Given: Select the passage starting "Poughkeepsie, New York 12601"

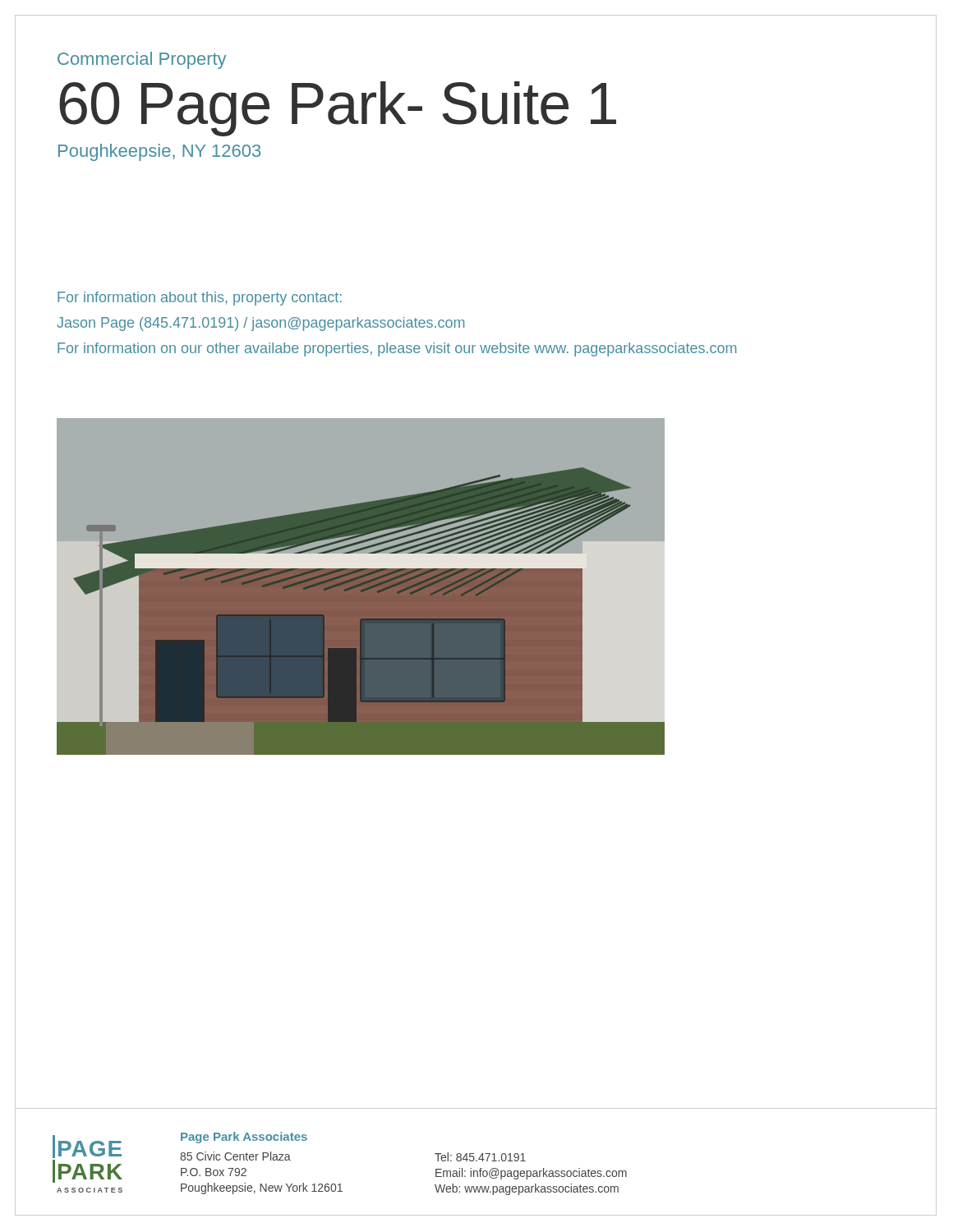Looking at the screenshot, I should pos(261,1187).
